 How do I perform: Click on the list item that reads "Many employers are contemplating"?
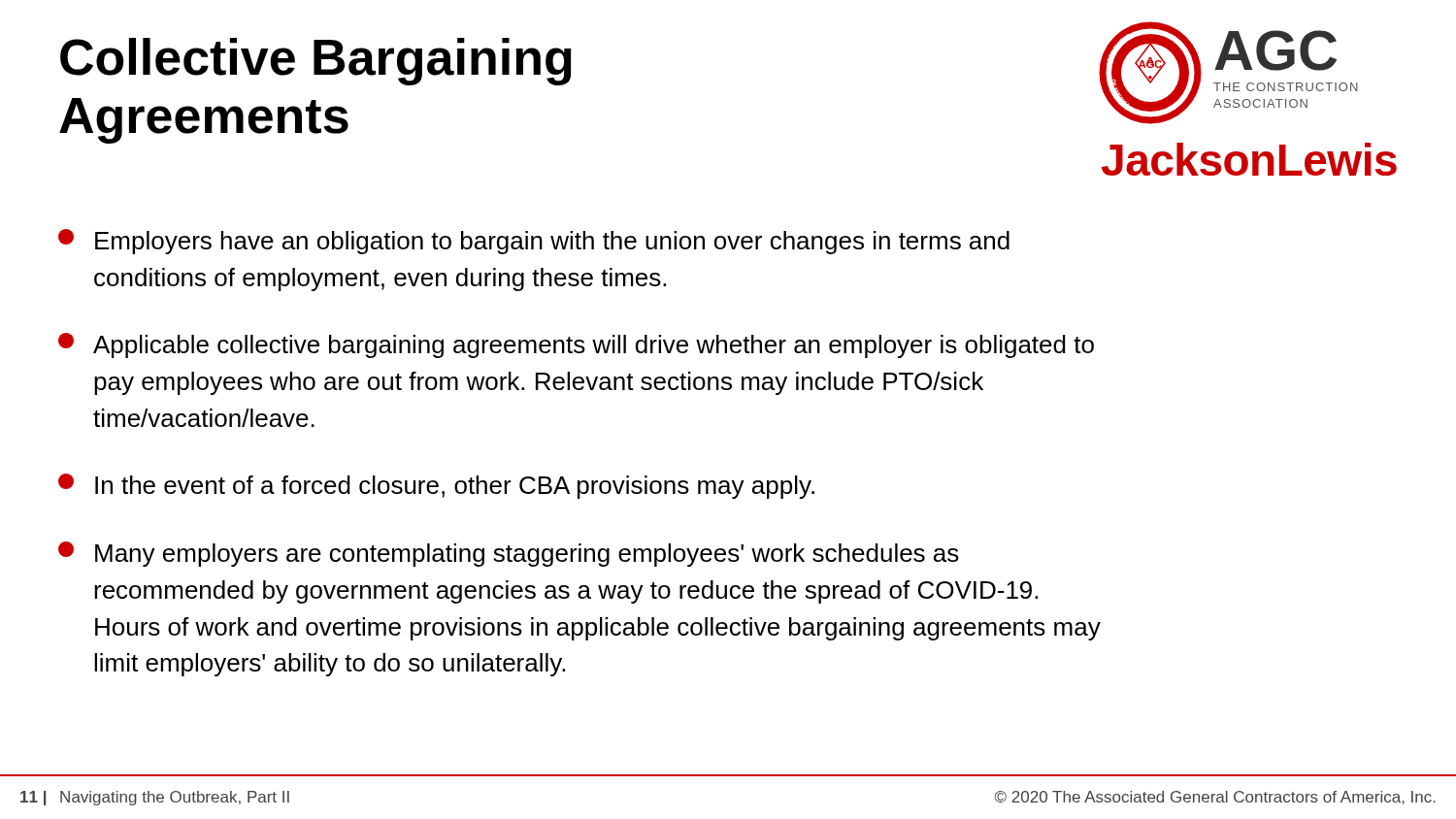[579, 609]
